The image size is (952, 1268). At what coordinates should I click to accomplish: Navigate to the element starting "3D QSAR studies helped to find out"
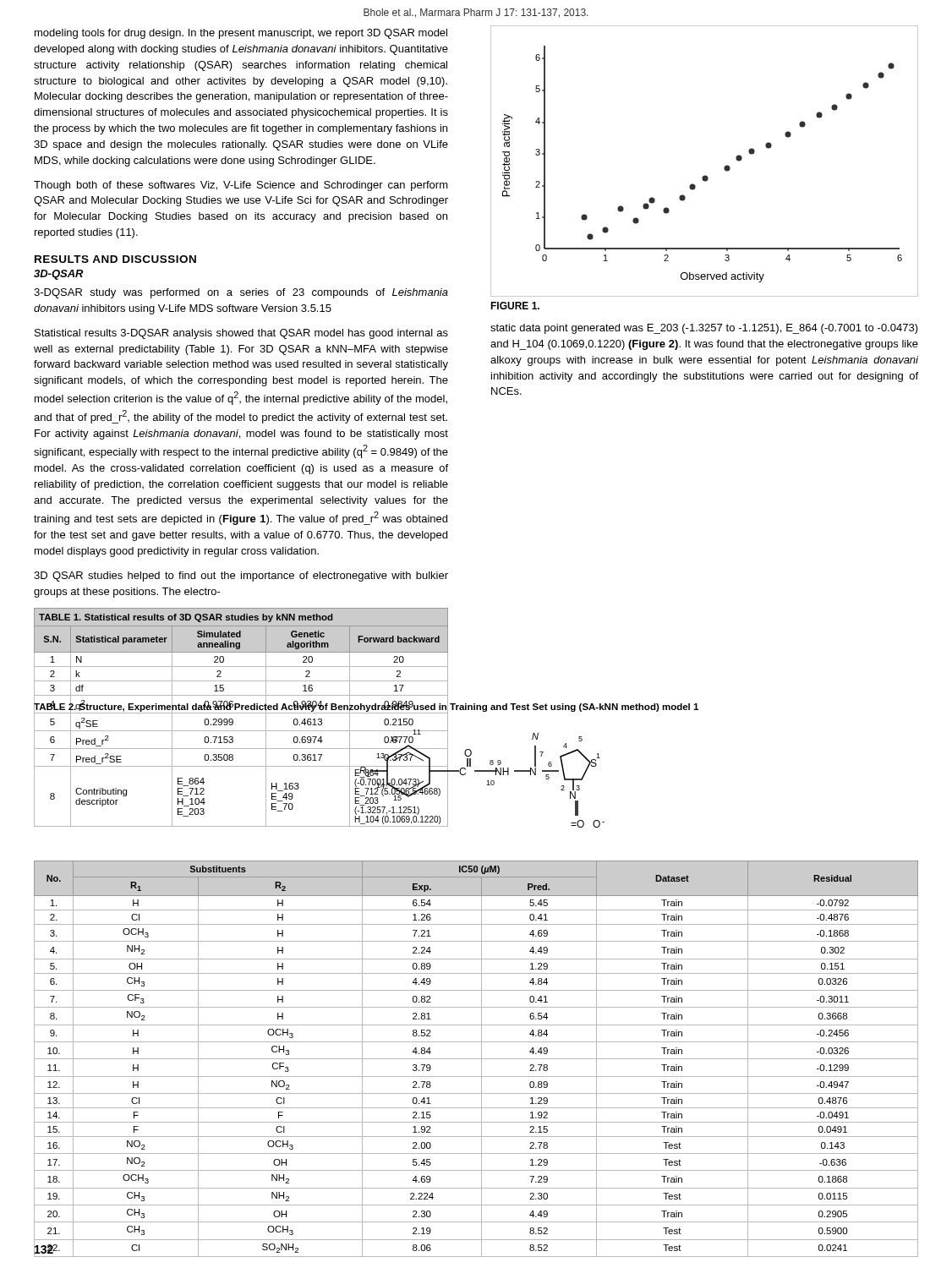pyautogui.click(x=241, y=584)
